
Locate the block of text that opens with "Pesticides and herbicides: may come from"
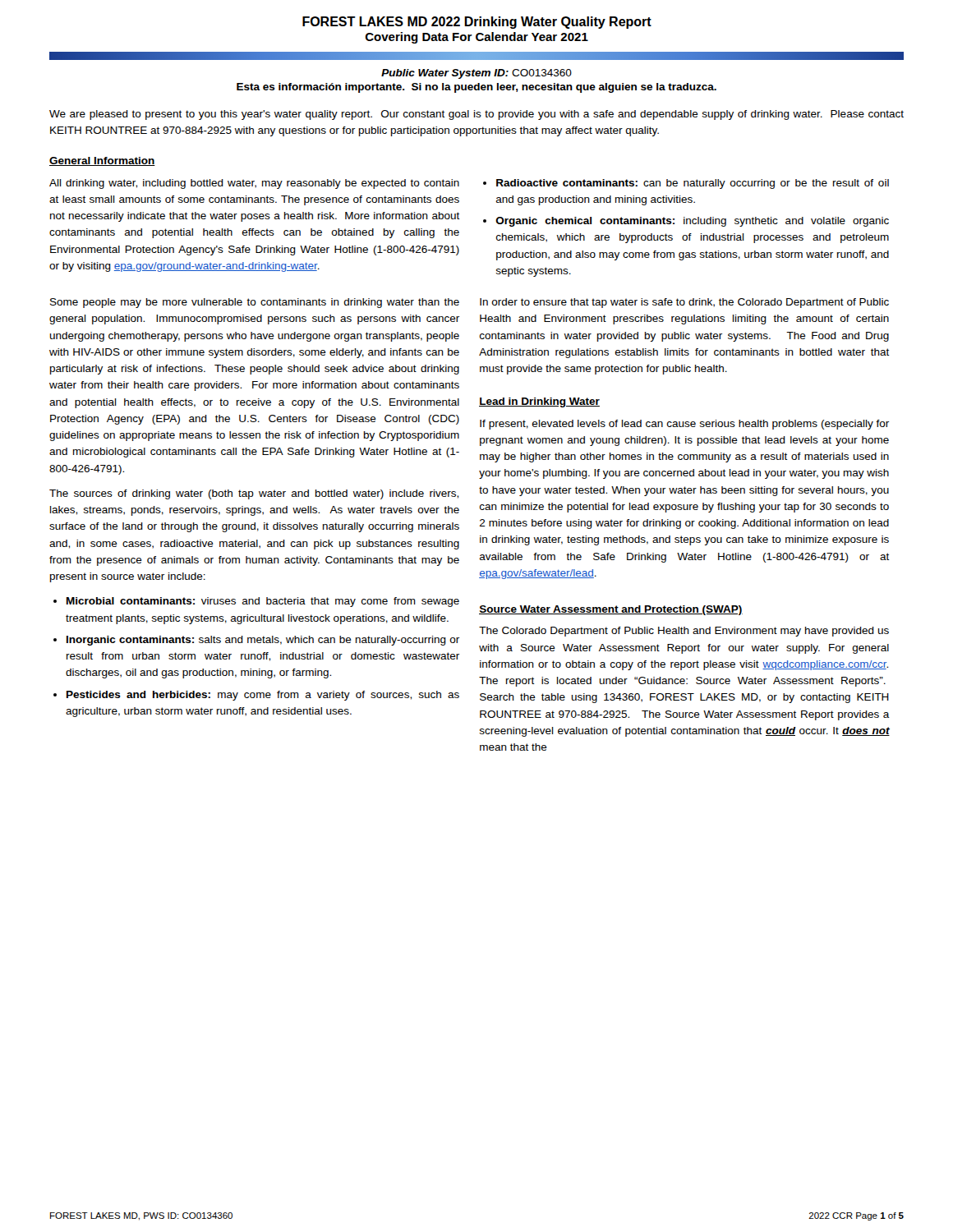coord(263,702)
